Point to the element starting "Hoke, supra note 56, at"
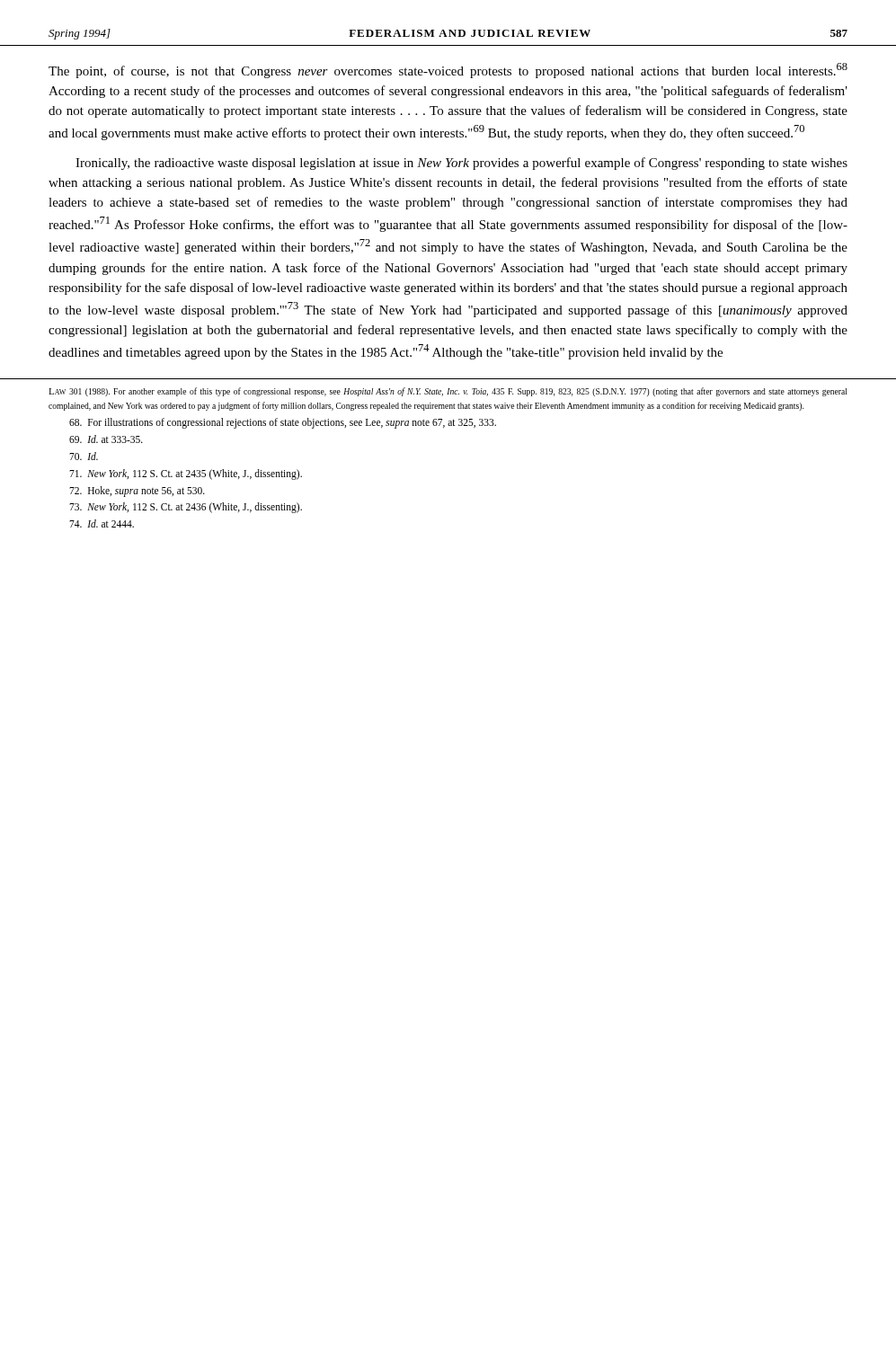Image resolution: width=896 pixels, height=1348 pixels. click(x=137, y=492)
